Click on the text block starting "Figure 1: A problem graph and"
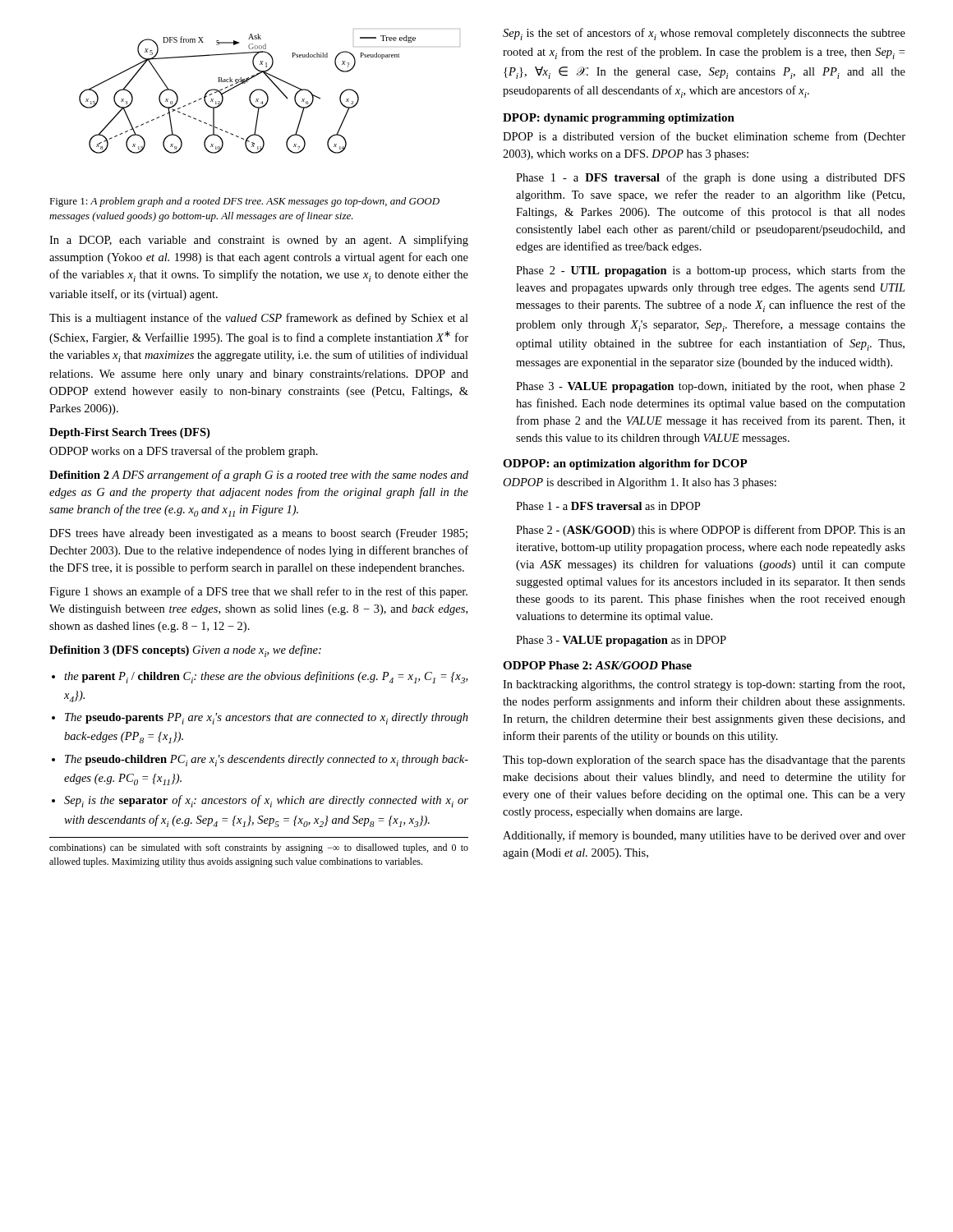This screenshot has width=953, height=1232. coord(244,208)
